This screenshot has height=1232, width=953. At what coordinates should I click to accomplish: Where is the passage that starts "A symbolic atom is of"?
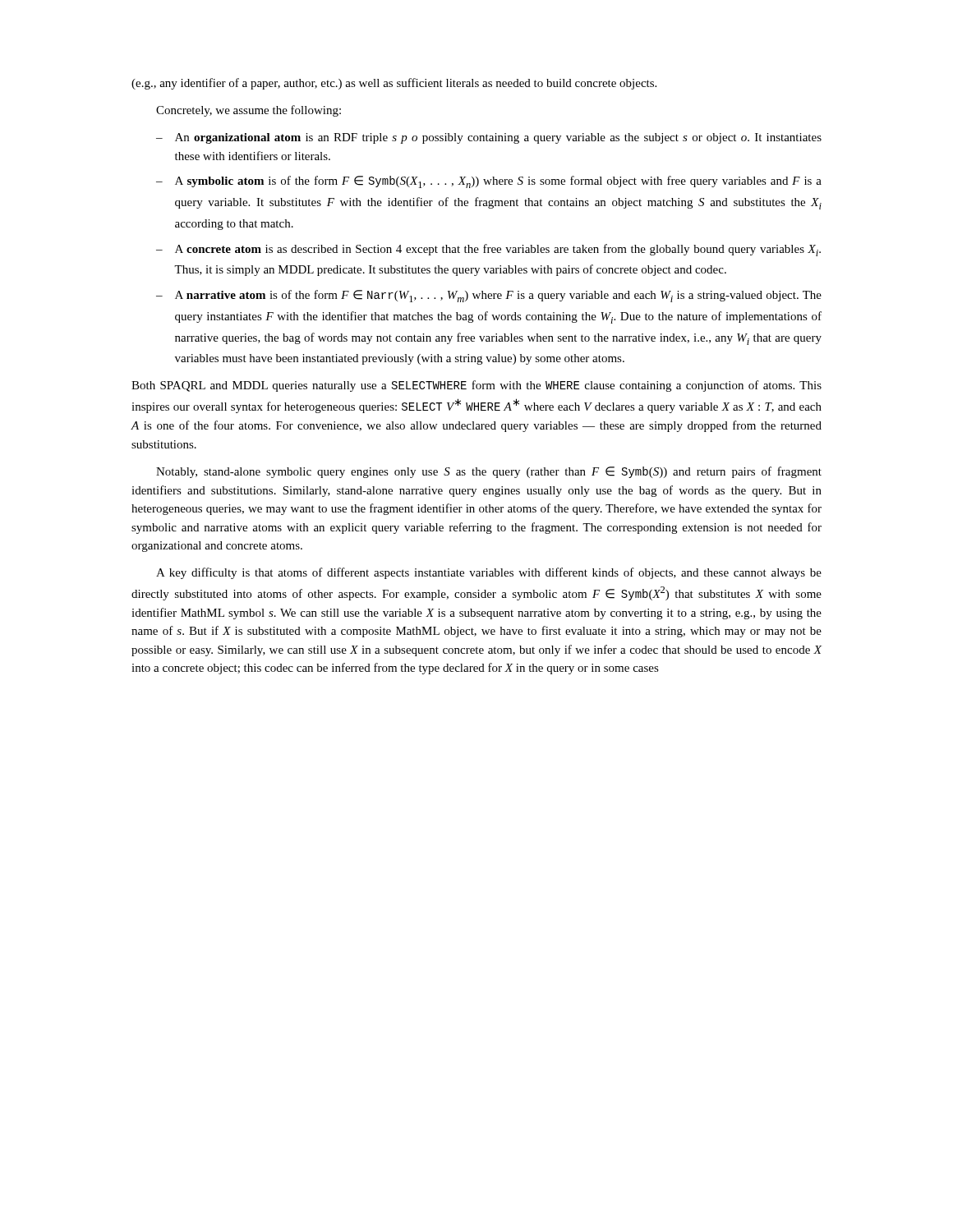[x=498, y=202]
